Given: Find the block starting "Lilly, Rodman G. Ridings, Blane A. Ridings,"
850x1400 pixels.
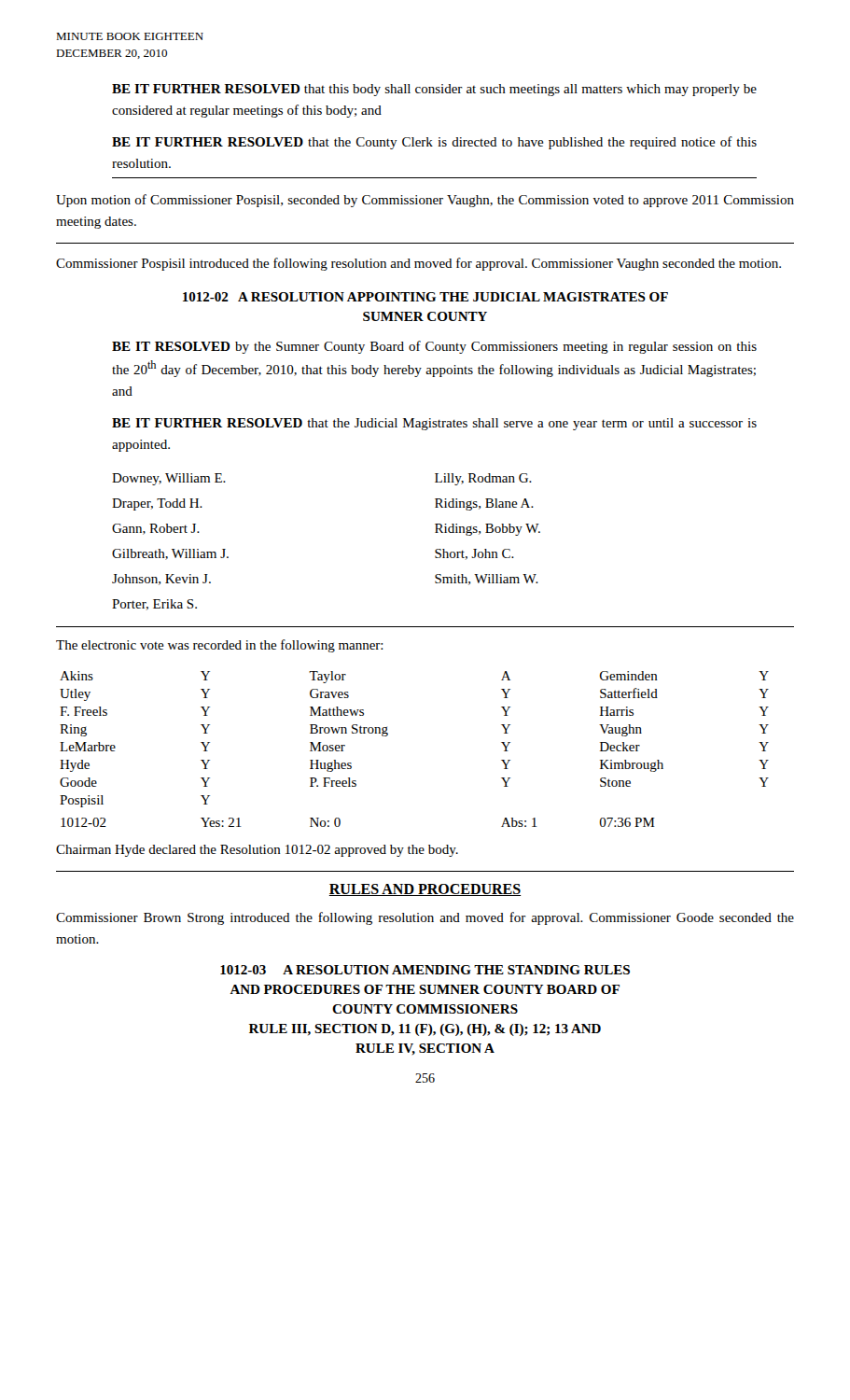Looking at the screenshot, I should pos(488,529).
